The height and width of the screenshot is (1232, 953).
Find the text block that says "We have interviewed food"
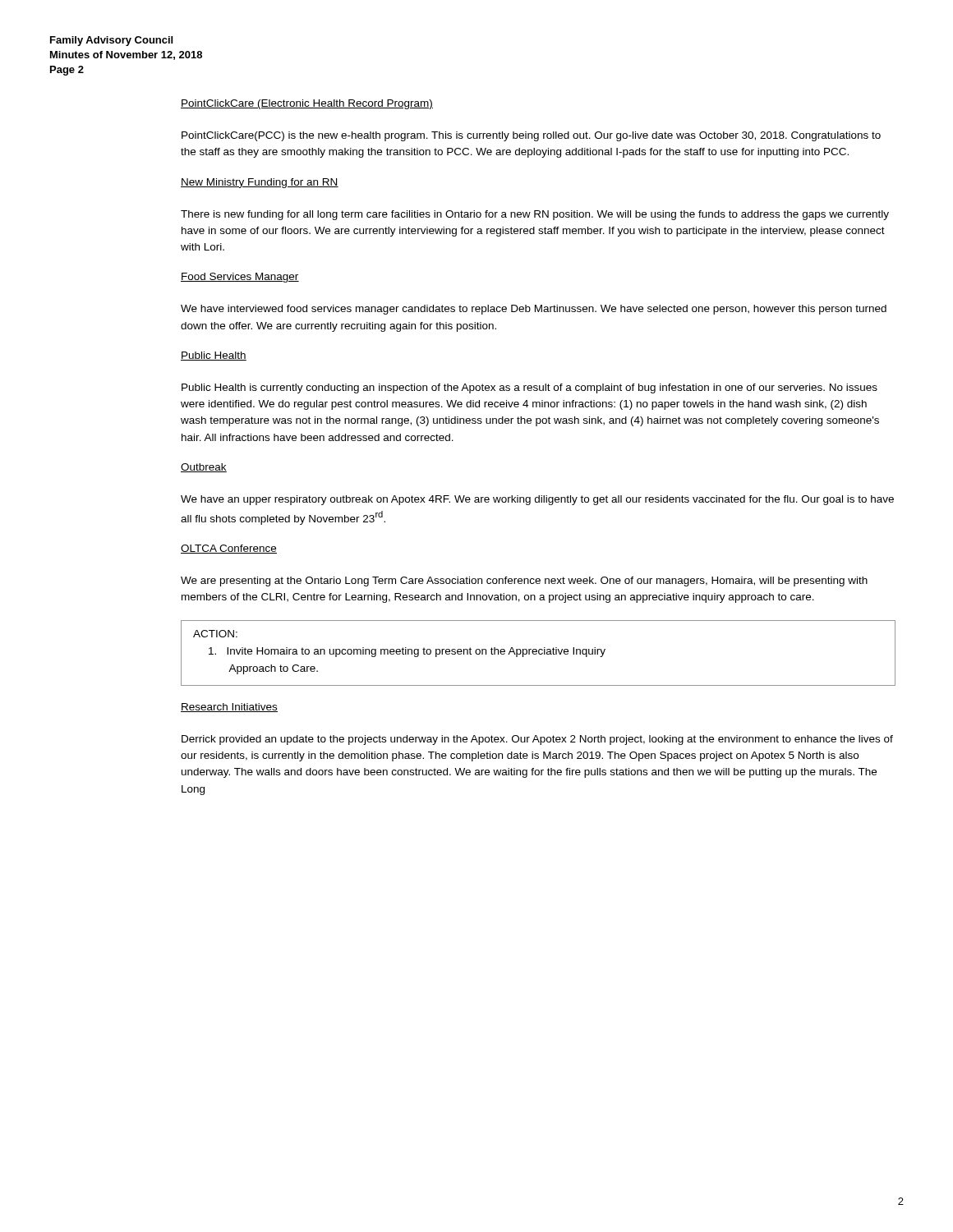point(538,317)
